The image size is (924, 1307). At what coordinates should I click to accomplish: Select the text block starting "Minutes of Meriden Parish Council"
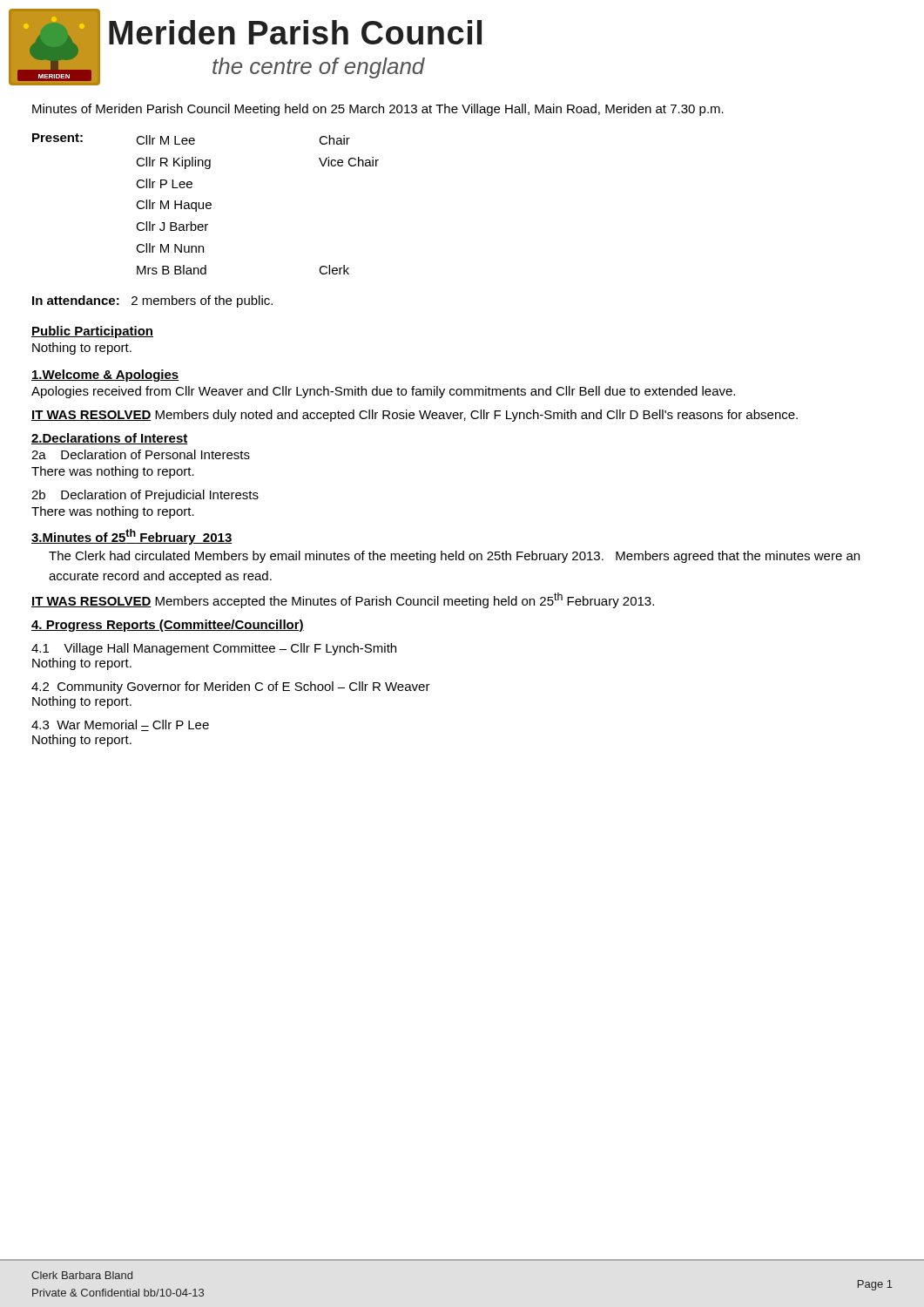(378, 108)
